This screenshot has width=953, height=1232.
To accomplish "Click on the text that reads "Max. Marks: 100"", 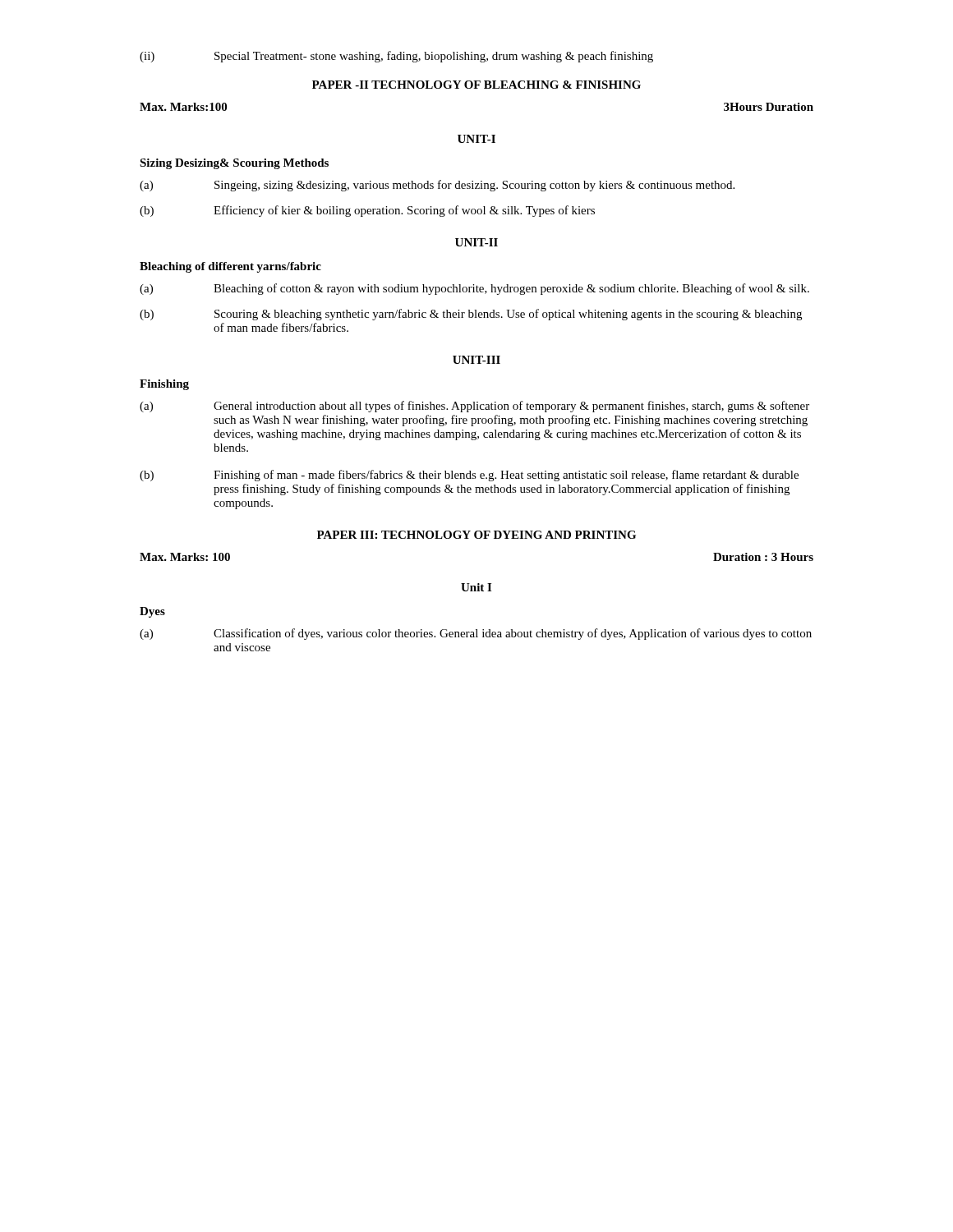I will pos(185,557).
